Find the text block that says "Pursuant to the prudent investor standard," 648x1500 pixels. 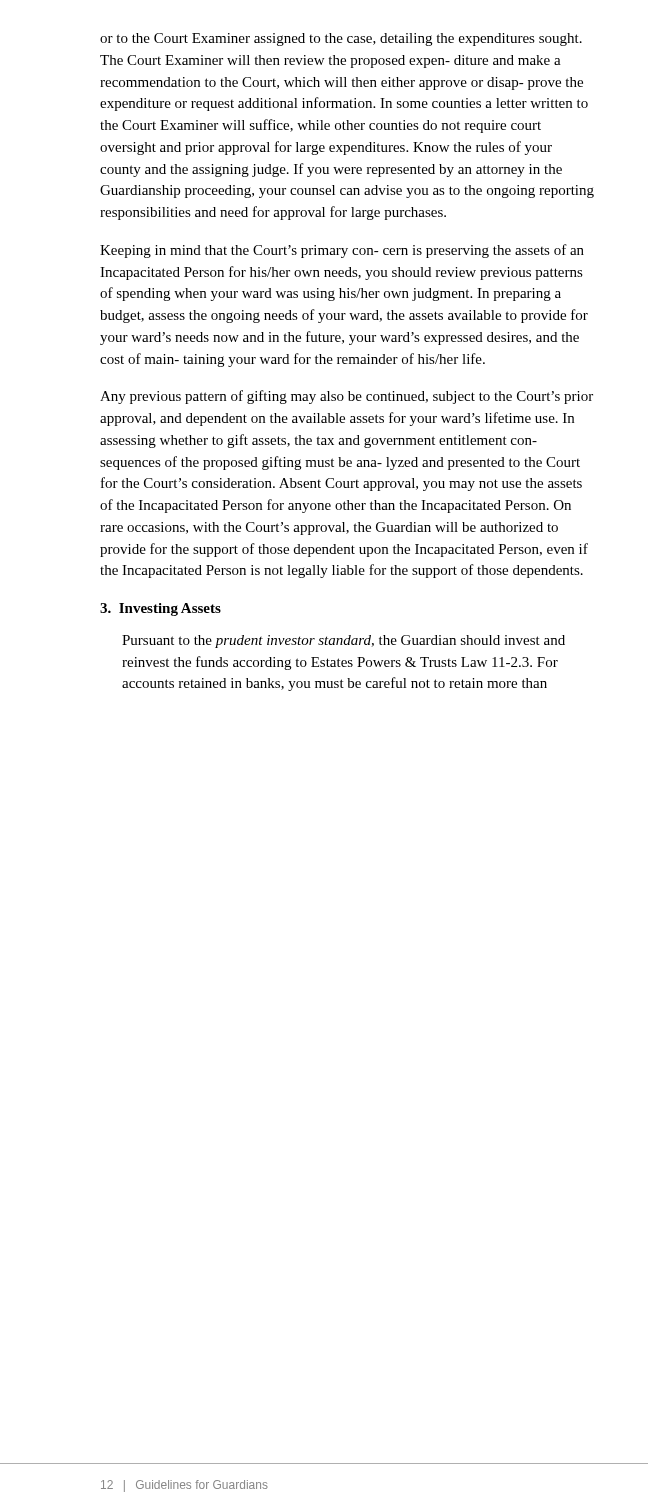point(359,662)
